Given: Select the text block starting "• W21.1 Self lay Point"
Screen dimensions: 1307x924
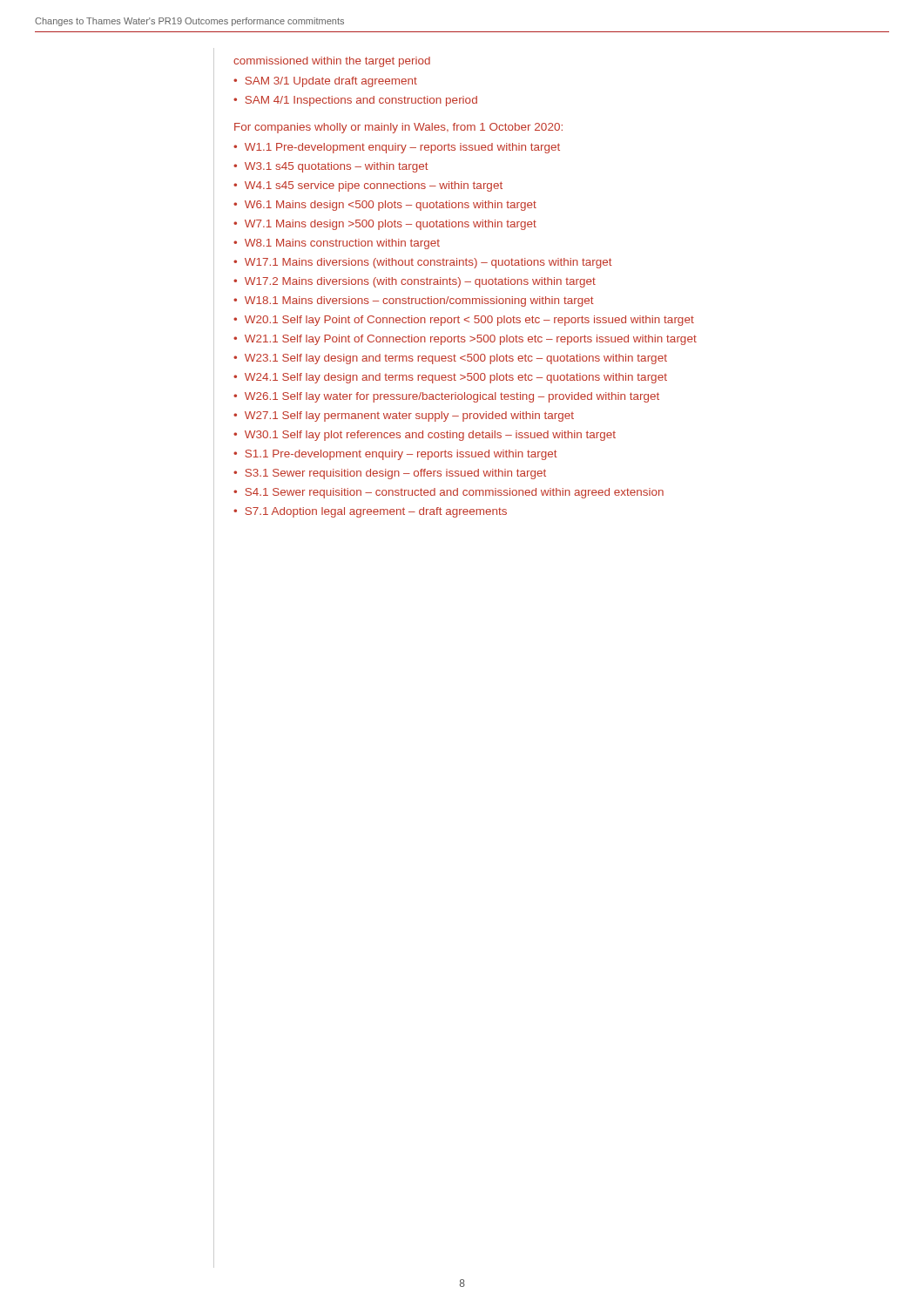Looking at the screenshot, I should (x=465, y=339).
